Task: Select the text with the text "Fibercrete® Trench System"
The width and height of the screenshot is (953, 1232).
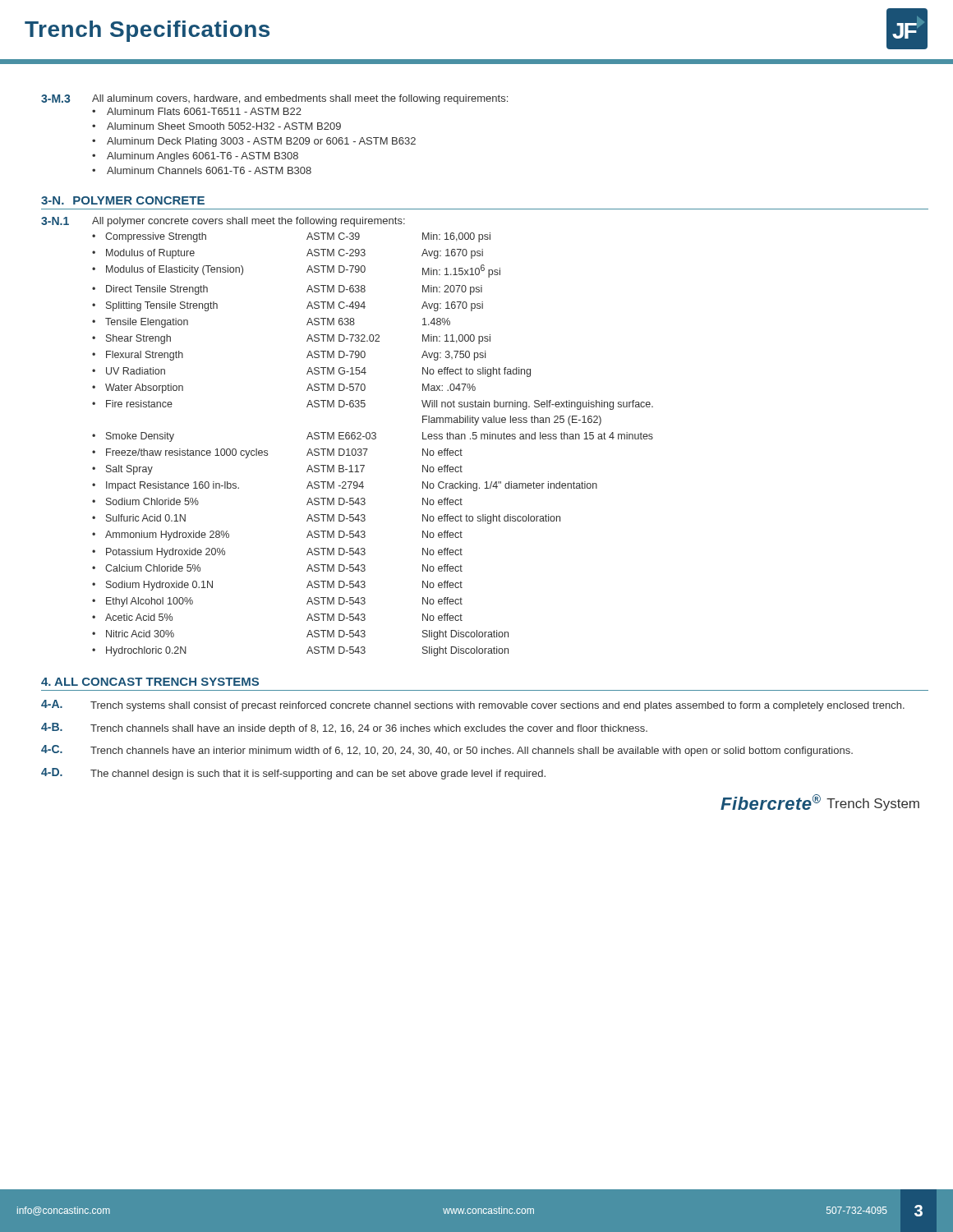Action: click(x=820, y=804)
